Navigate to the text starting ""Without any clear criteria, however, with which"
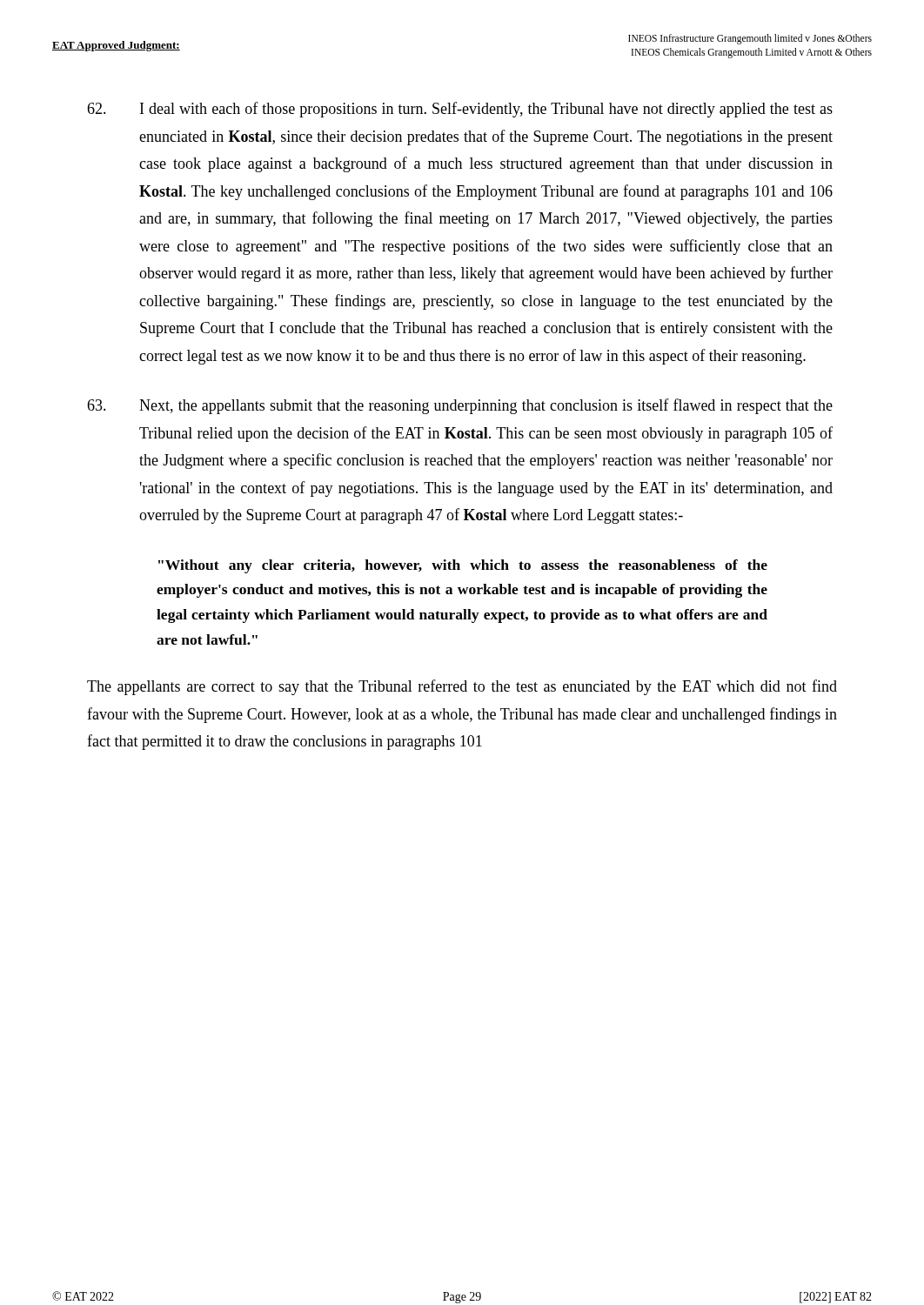Viewport: 924px width, 1305px height. [462, 602]
